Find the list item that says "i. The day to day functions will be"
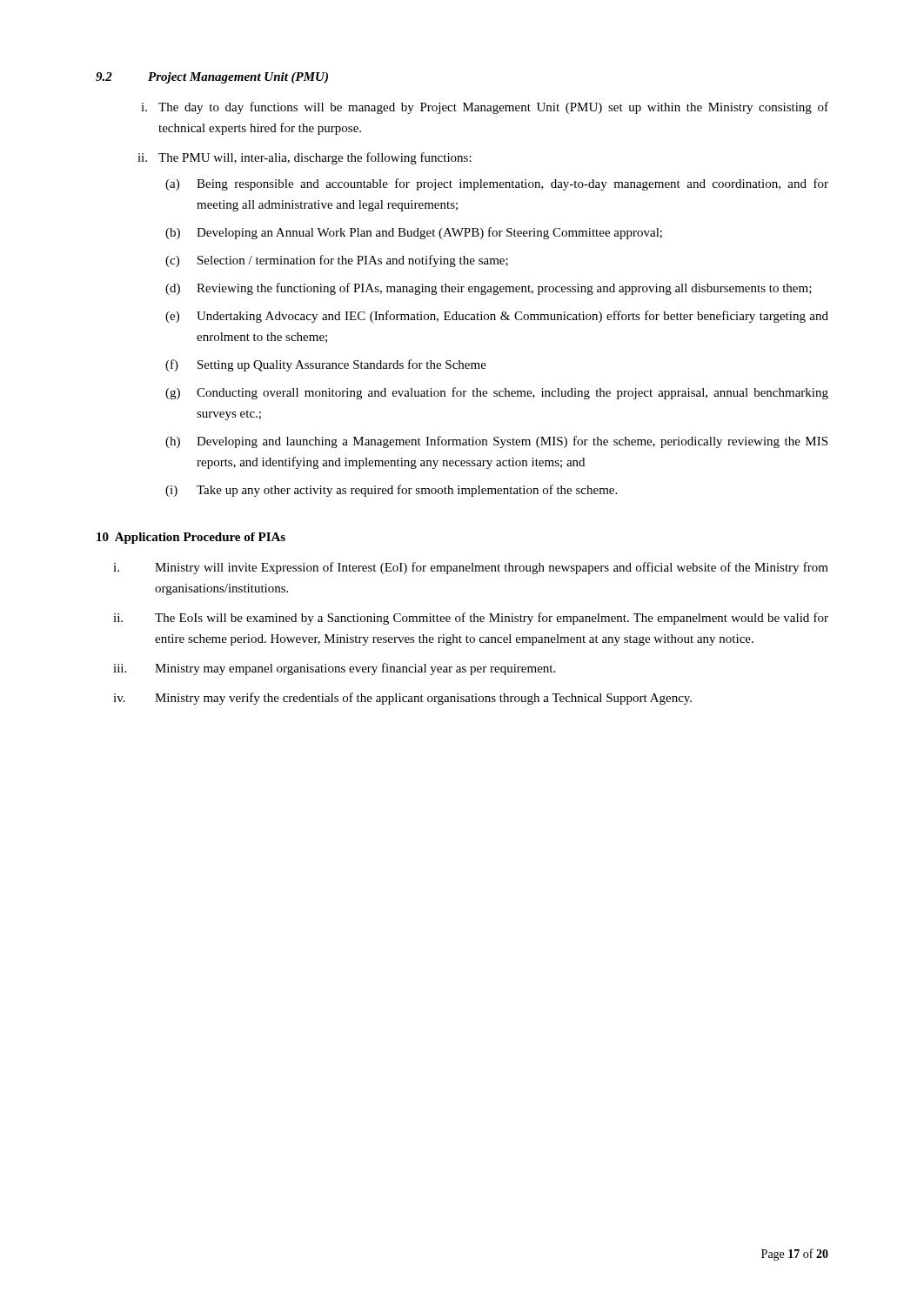This screenshot has height=1305, width=924. click(471, 117)
